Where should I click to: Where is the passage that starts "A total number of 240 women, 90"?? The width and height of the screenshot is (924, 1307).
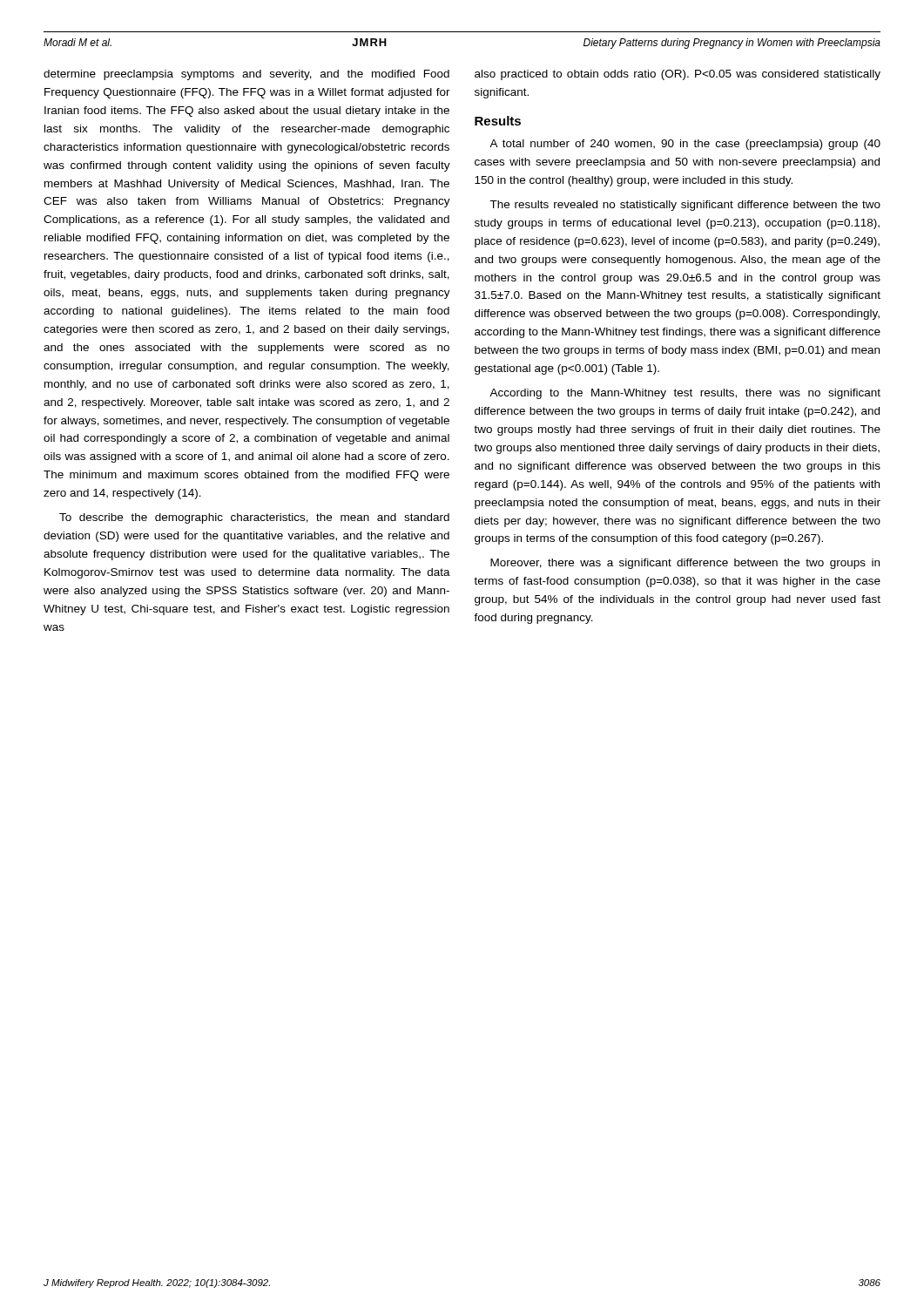(x=677, y=162)
